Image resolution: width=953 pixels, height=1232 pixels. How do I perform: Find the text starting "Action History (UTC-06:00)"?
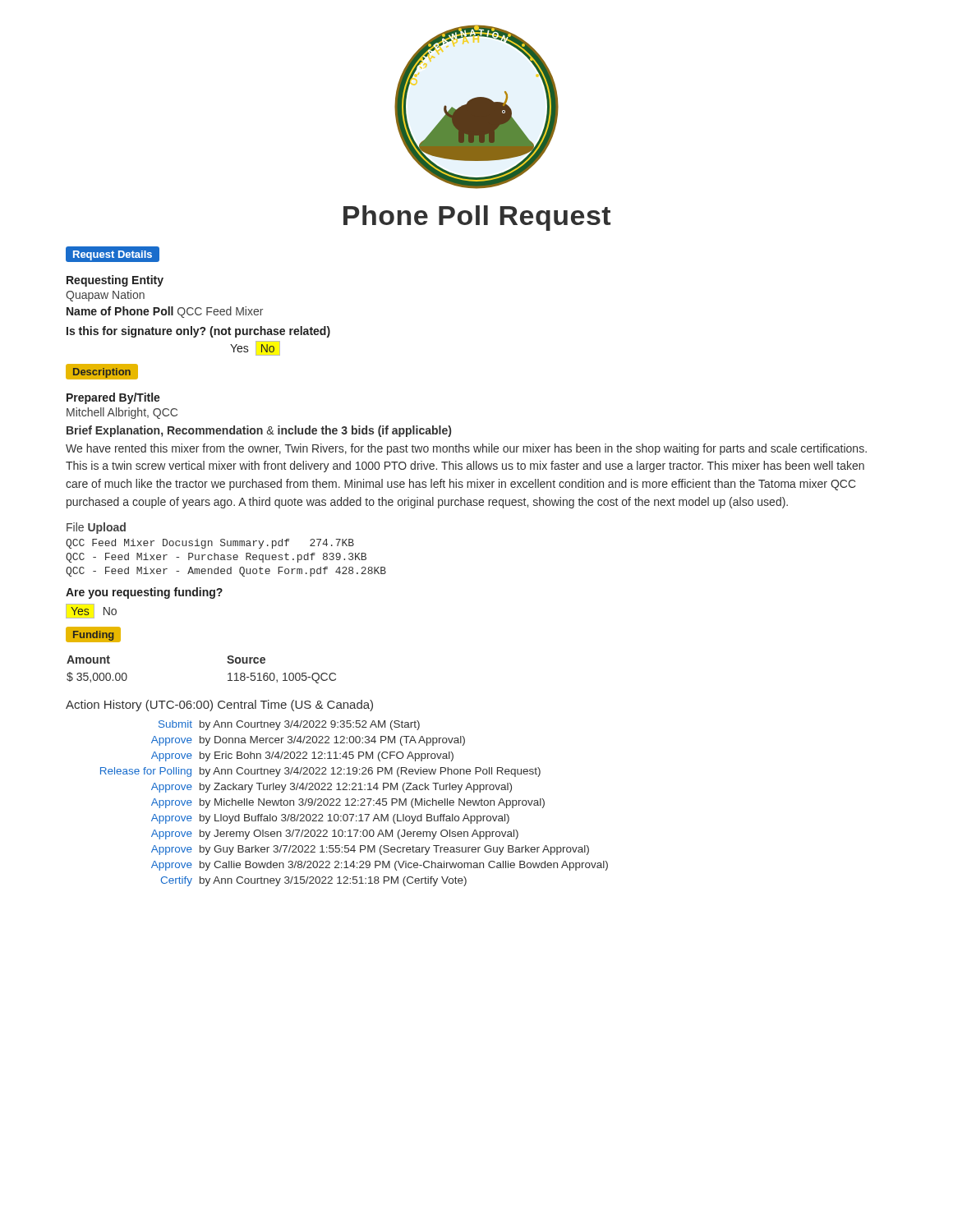point(219,706)
